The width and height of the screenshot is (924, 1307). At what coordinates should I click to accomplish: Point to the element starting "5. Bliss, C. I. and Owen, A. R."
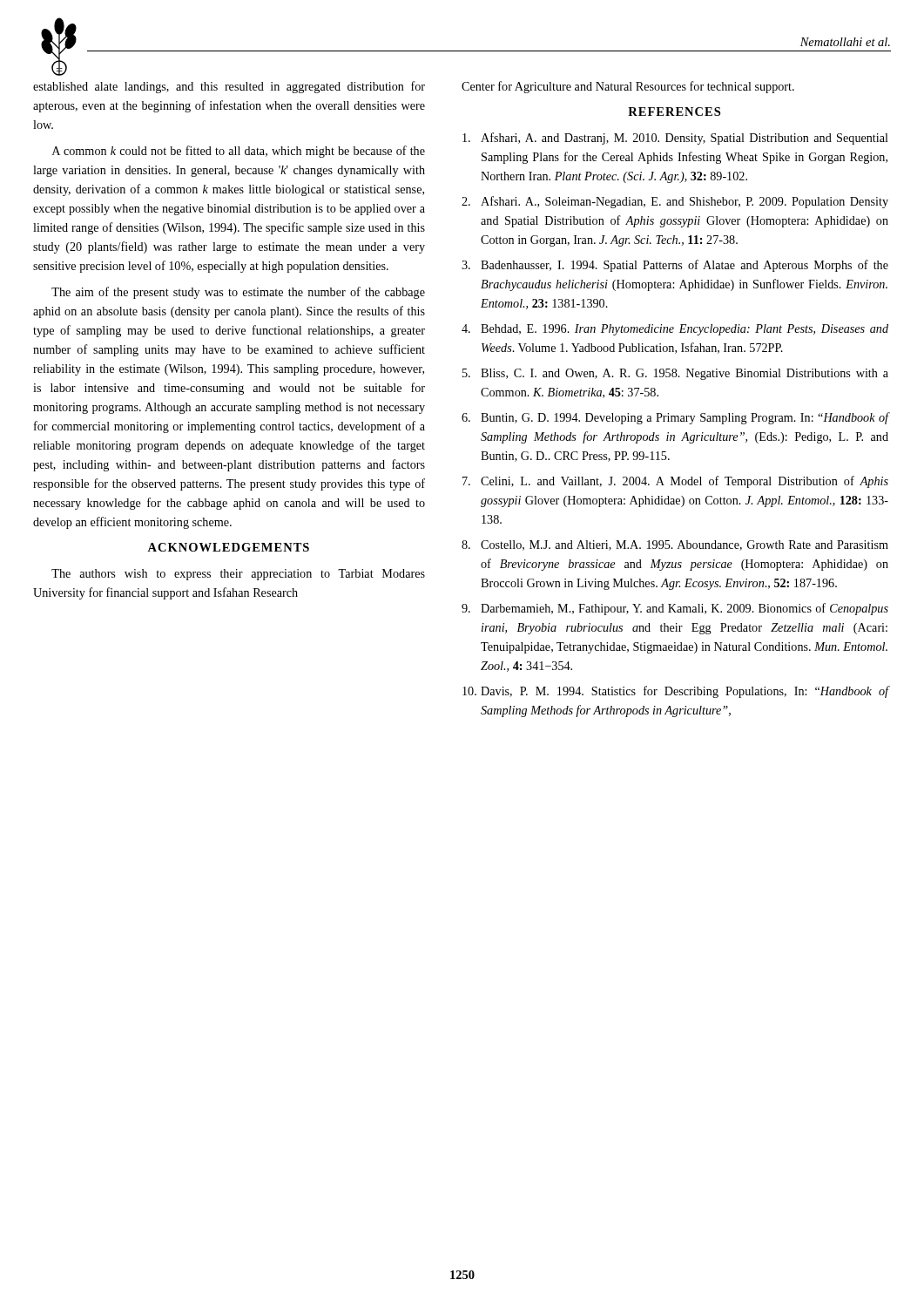point(675,382)
